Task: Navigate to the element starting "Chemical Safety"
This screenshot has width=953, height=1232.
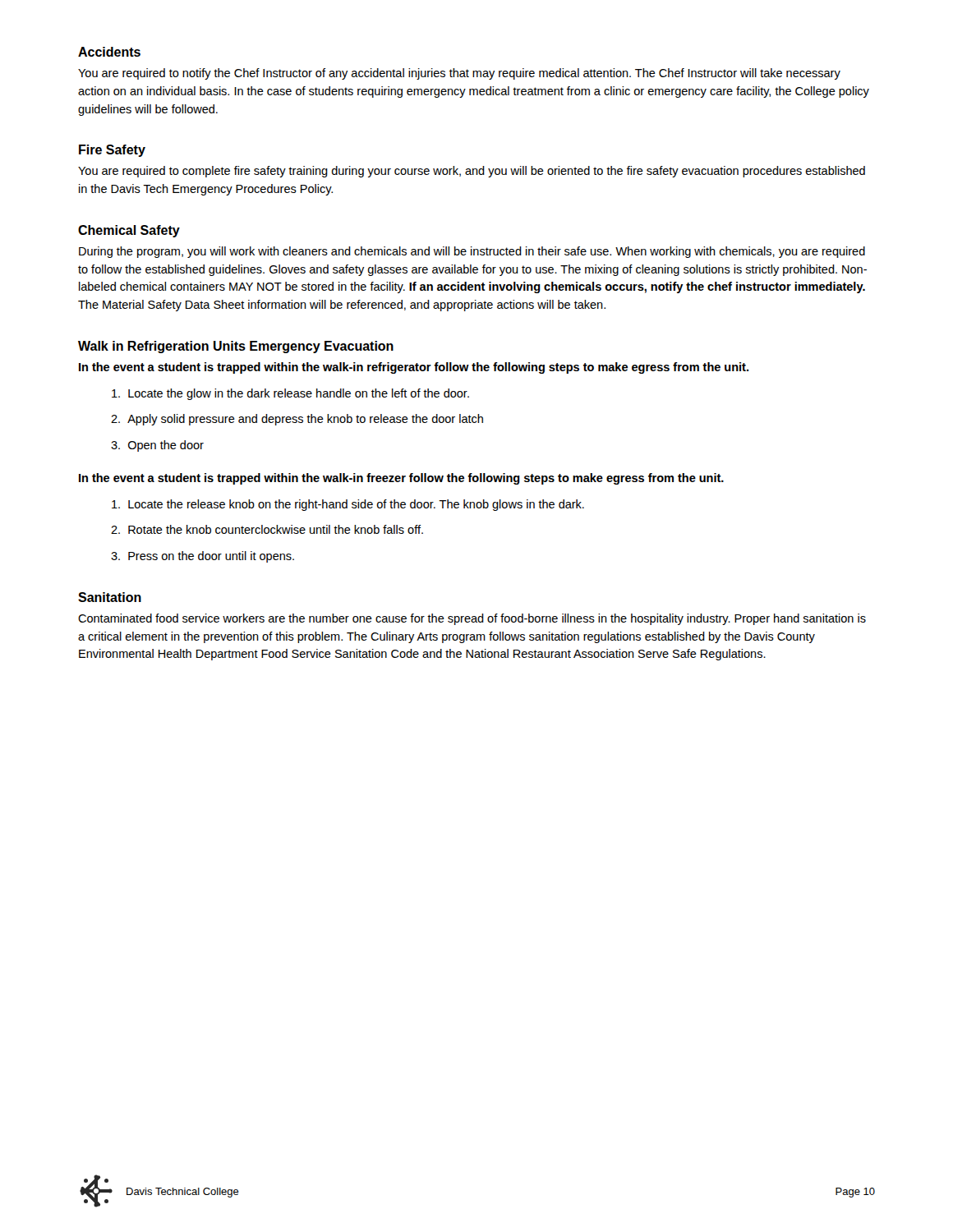Action: [129, 230]
